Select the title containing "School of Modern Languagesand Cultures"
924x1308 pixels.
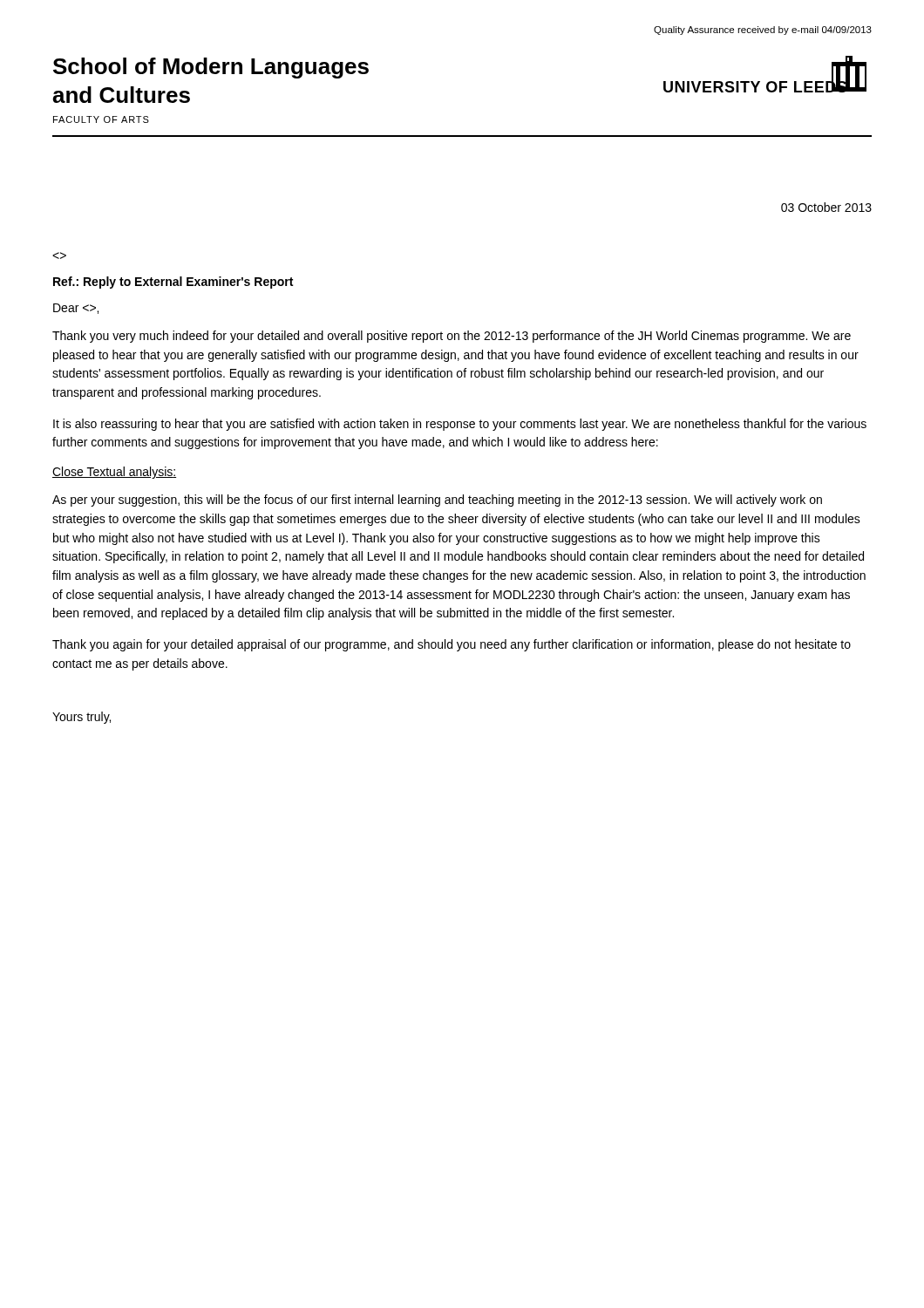(x=211, y=80)
